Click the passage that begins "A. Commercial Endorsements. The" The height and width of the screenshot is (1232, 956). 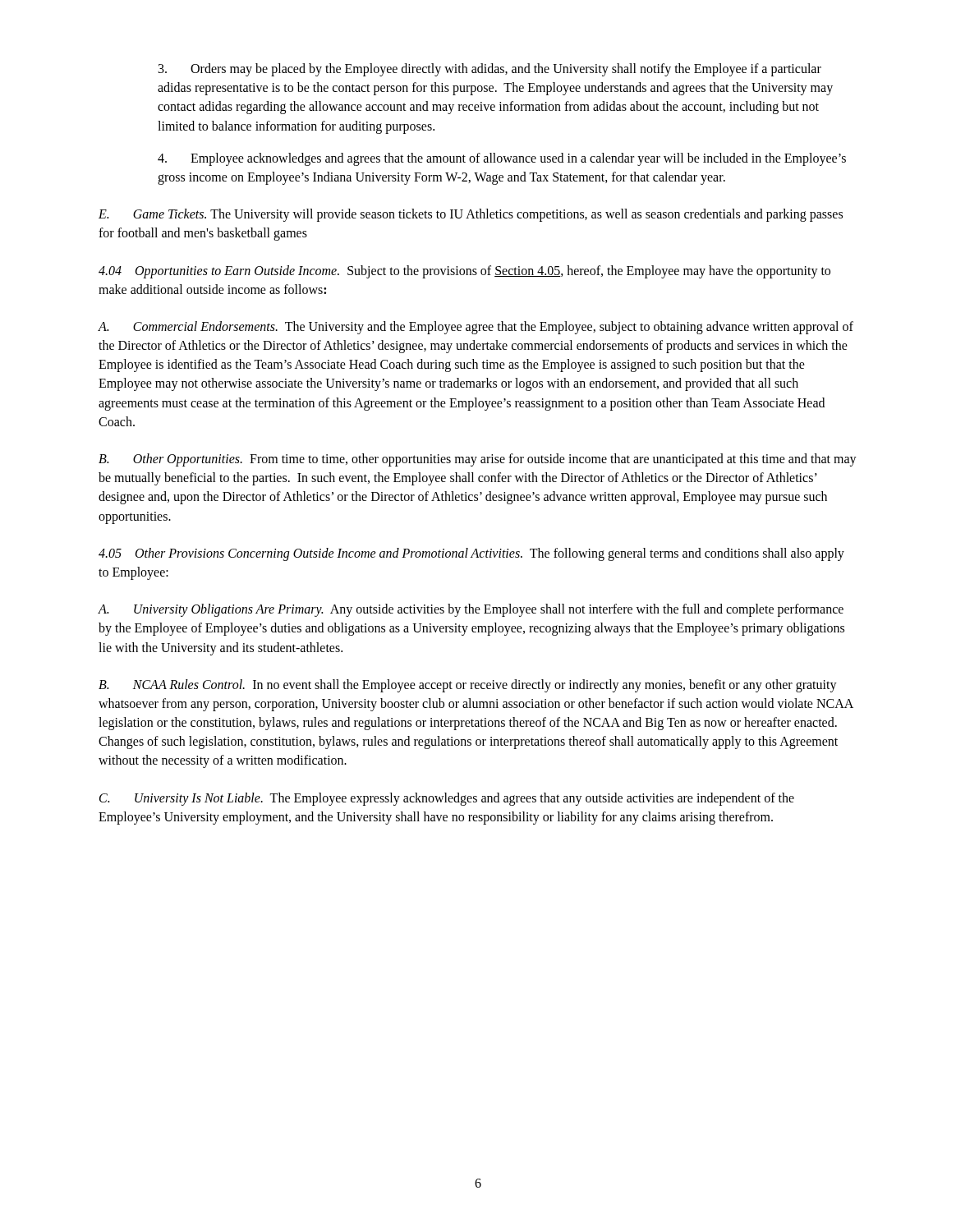(478, 374)
